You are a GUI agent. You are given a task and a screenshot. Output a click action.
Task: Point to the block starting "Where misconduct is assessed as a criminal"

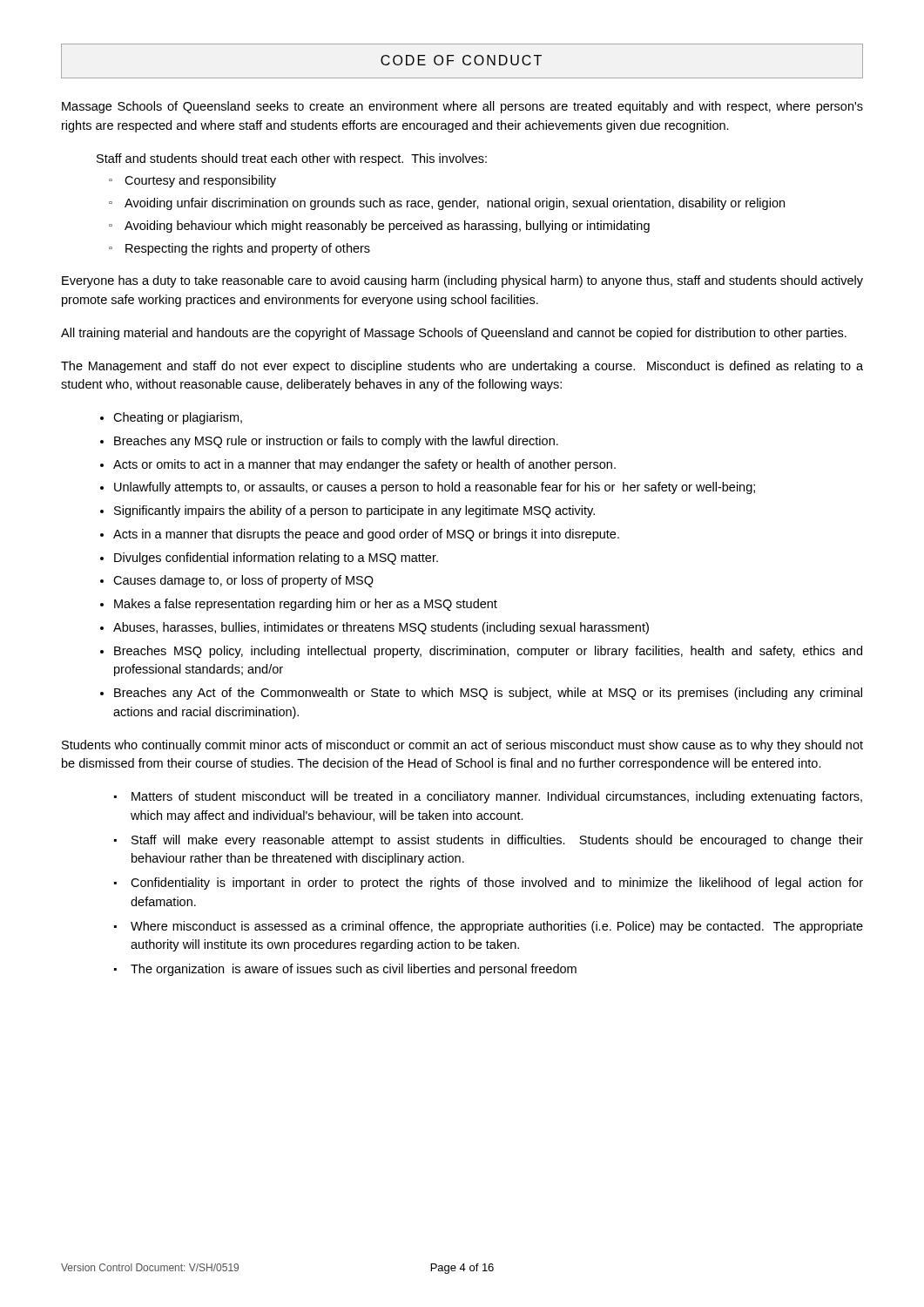click(497, 935)
